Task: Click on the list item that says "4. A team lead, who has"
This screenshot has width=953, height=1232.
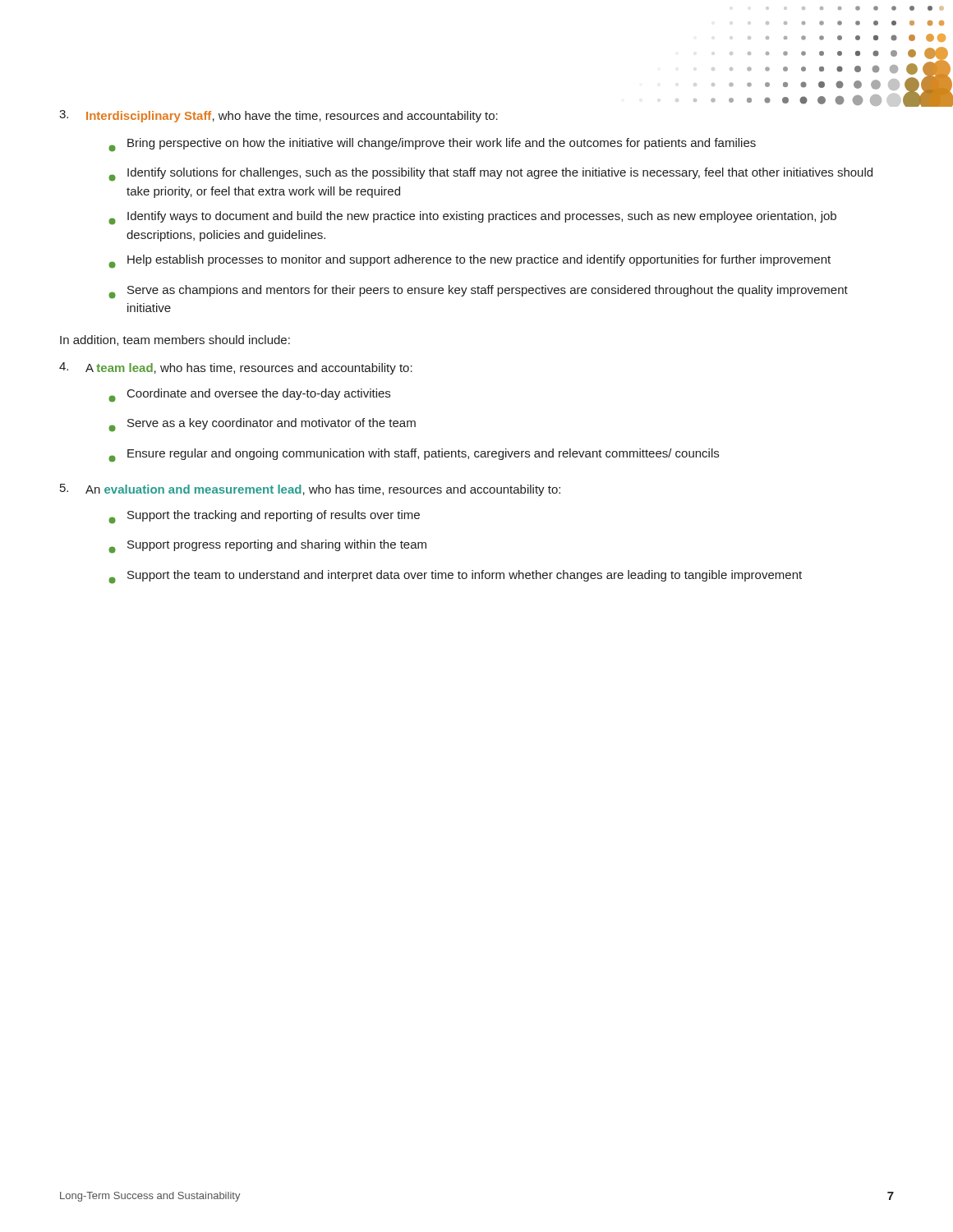Action: click(236, 368)
